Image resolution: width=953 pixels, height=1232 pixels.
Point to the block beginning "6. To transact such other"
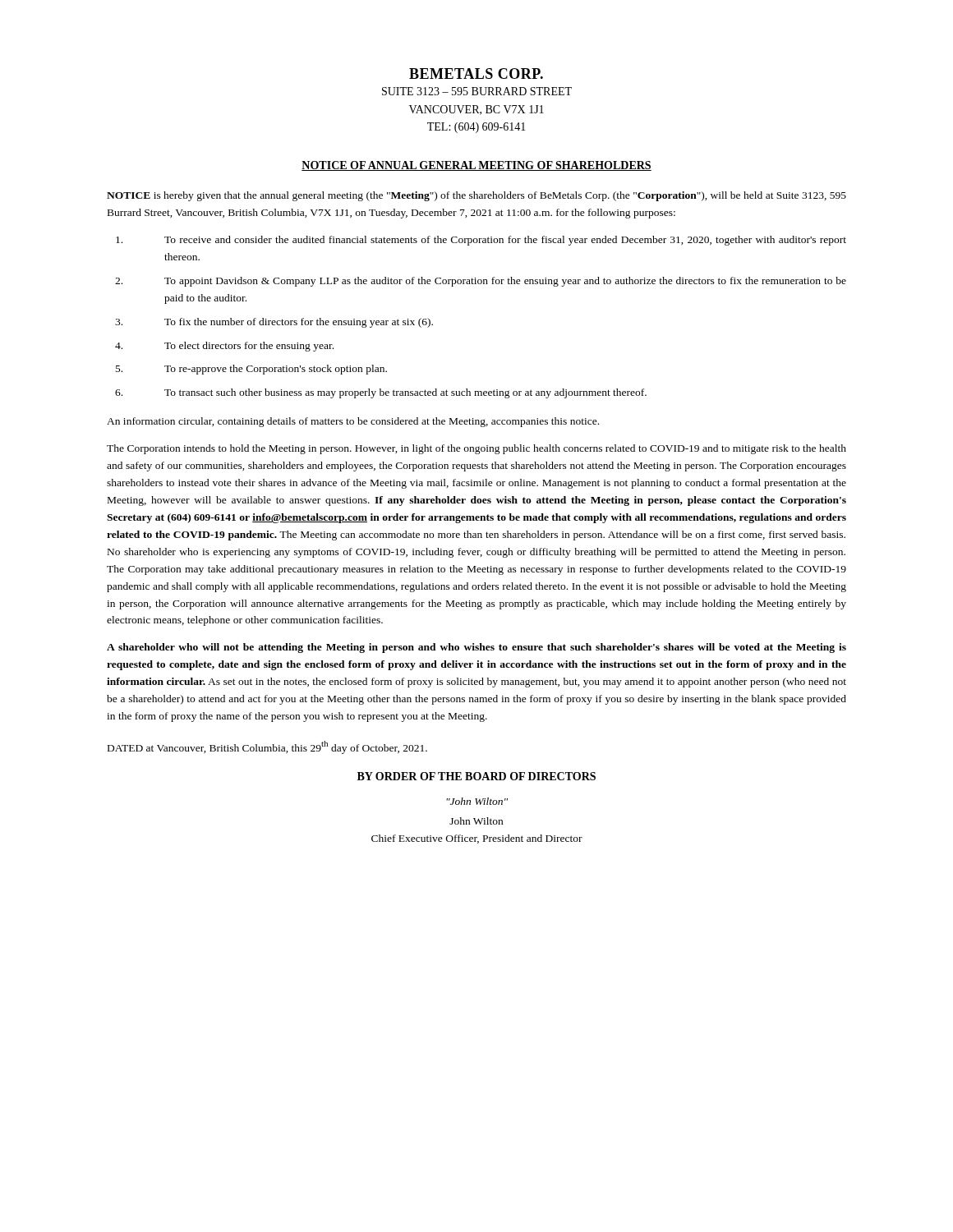point(476,393)
